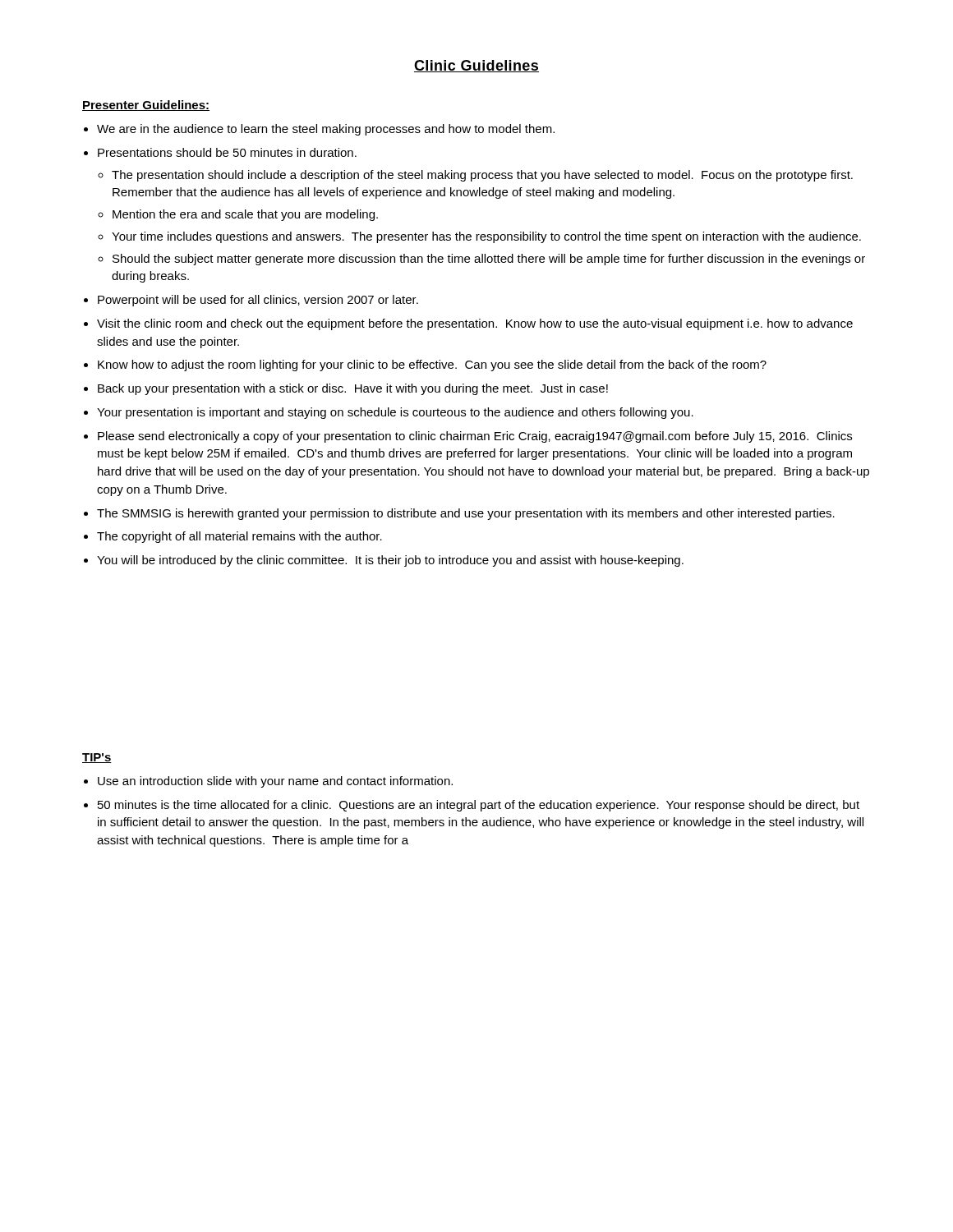The width and height of the screenshot is (953, 1232).
Task: Click on the list item that reads "Back up your"
Action: click(353, 388)
